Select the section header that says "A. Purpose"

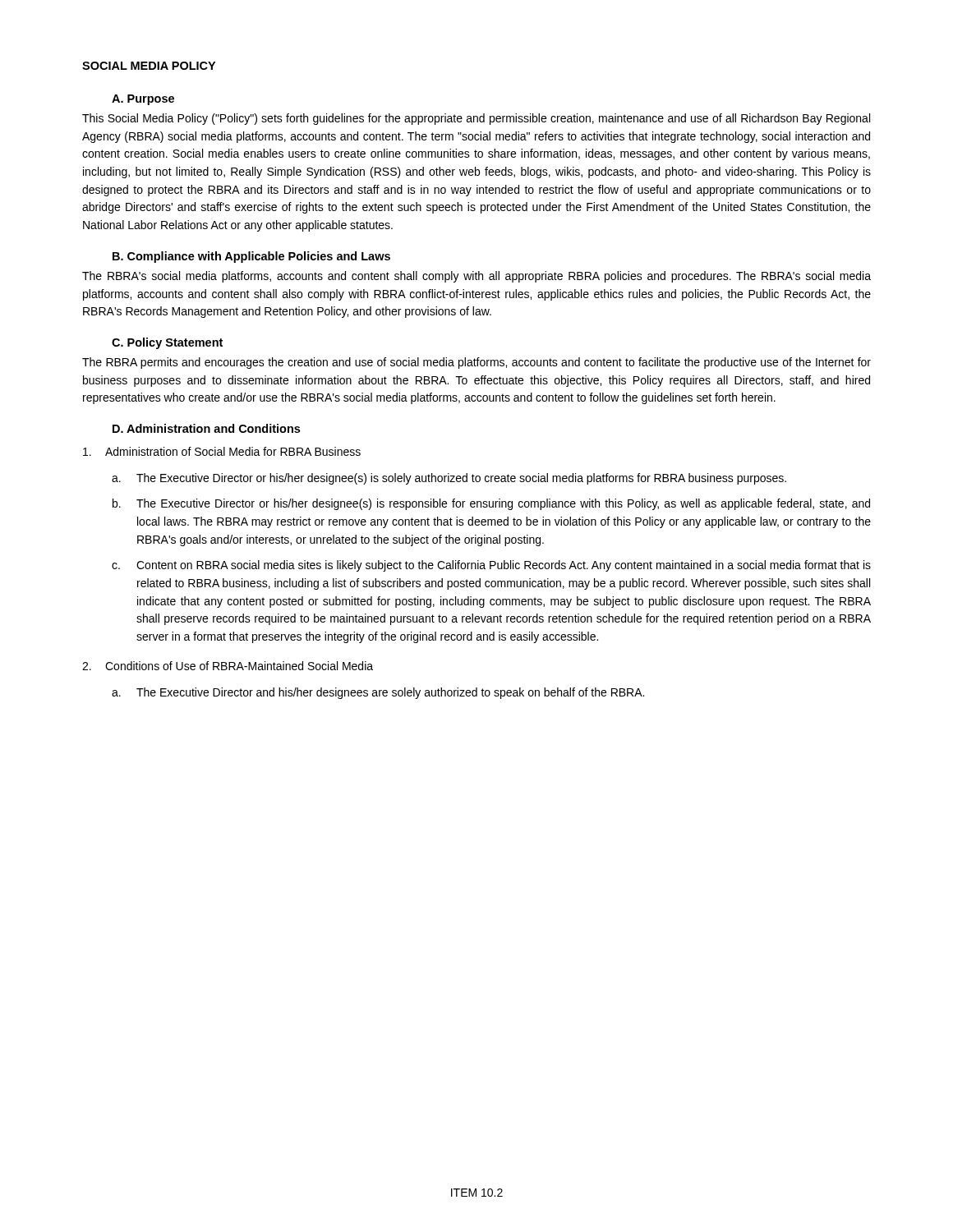pyautogui.click(x=143, y=99)
